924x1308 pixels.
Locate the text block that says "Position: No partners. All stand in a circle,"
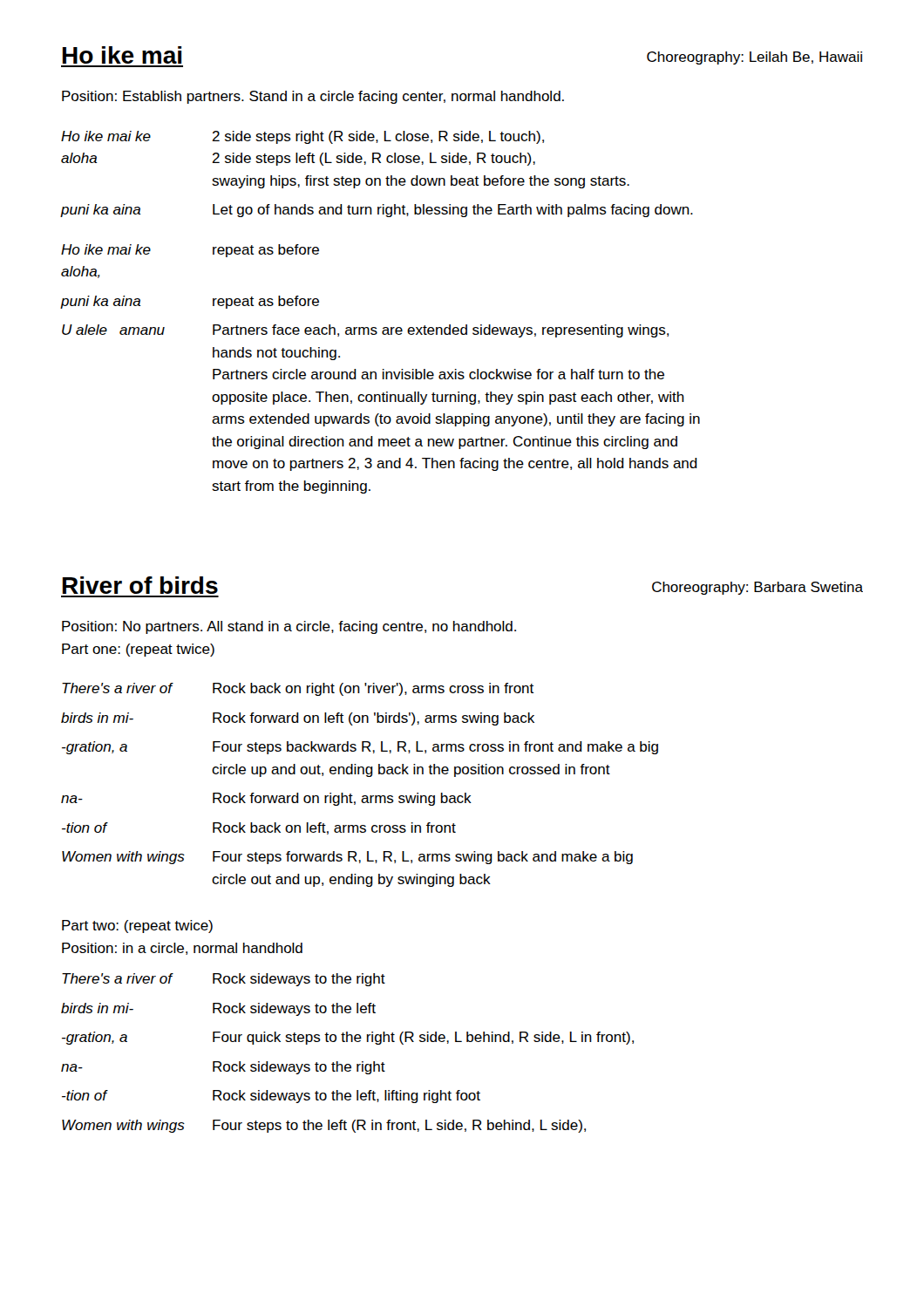[289, 638]
